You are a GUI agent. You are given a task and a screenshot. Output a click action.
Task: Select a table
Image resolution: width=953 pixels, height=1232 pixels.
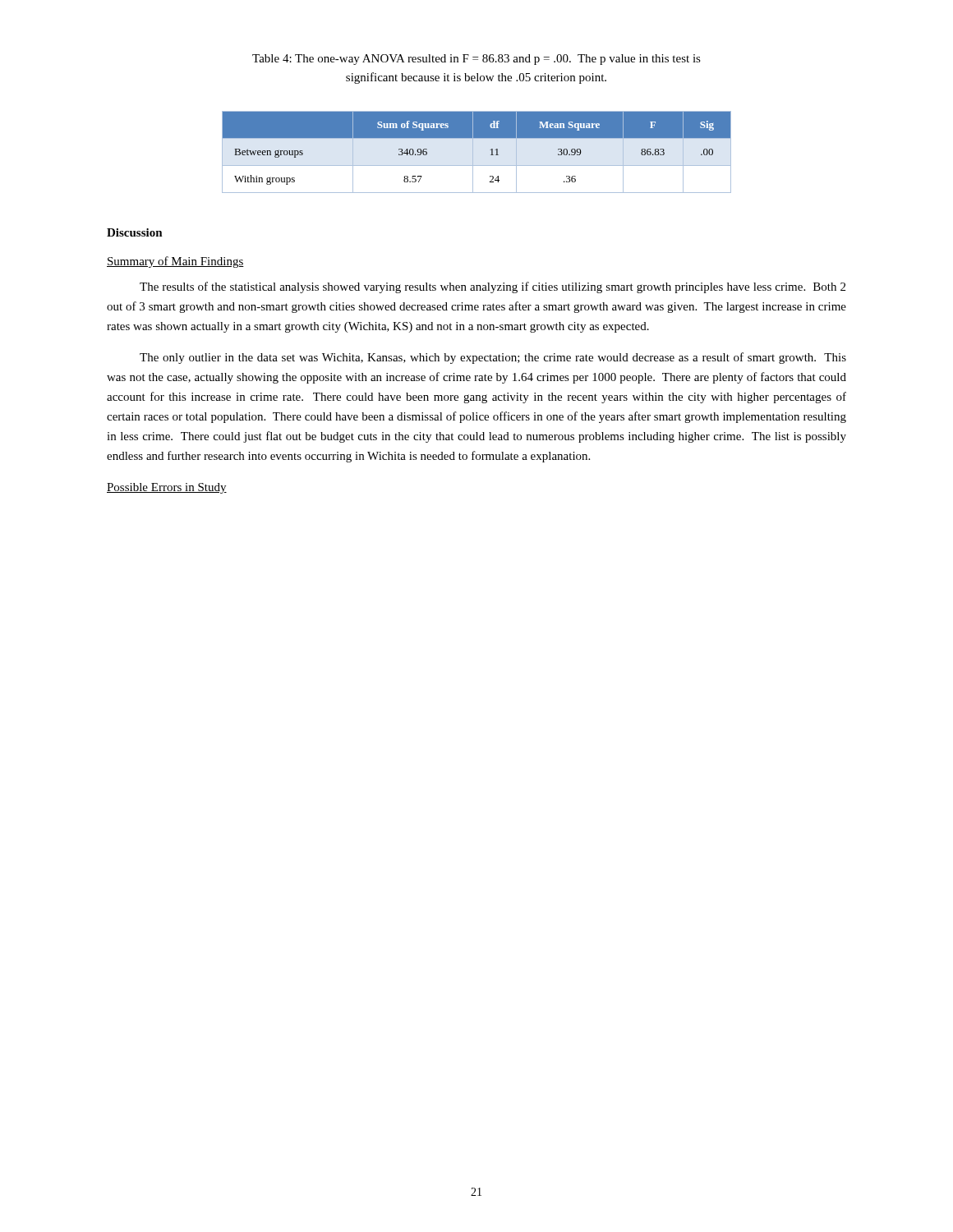tap(476, 152)
